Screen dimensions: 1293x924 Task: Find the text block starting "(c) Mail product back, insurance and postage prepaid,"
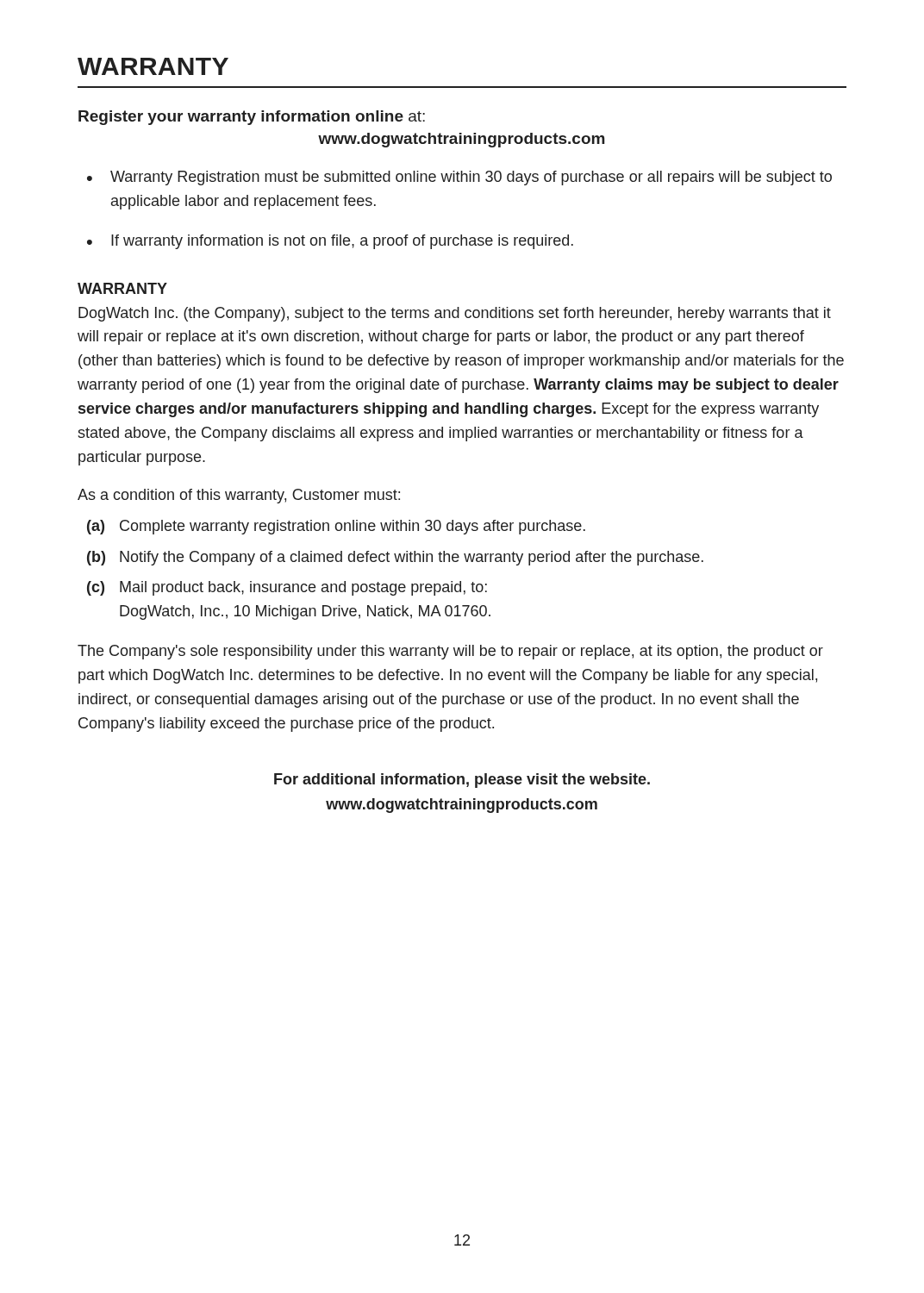tap(466, 600)
